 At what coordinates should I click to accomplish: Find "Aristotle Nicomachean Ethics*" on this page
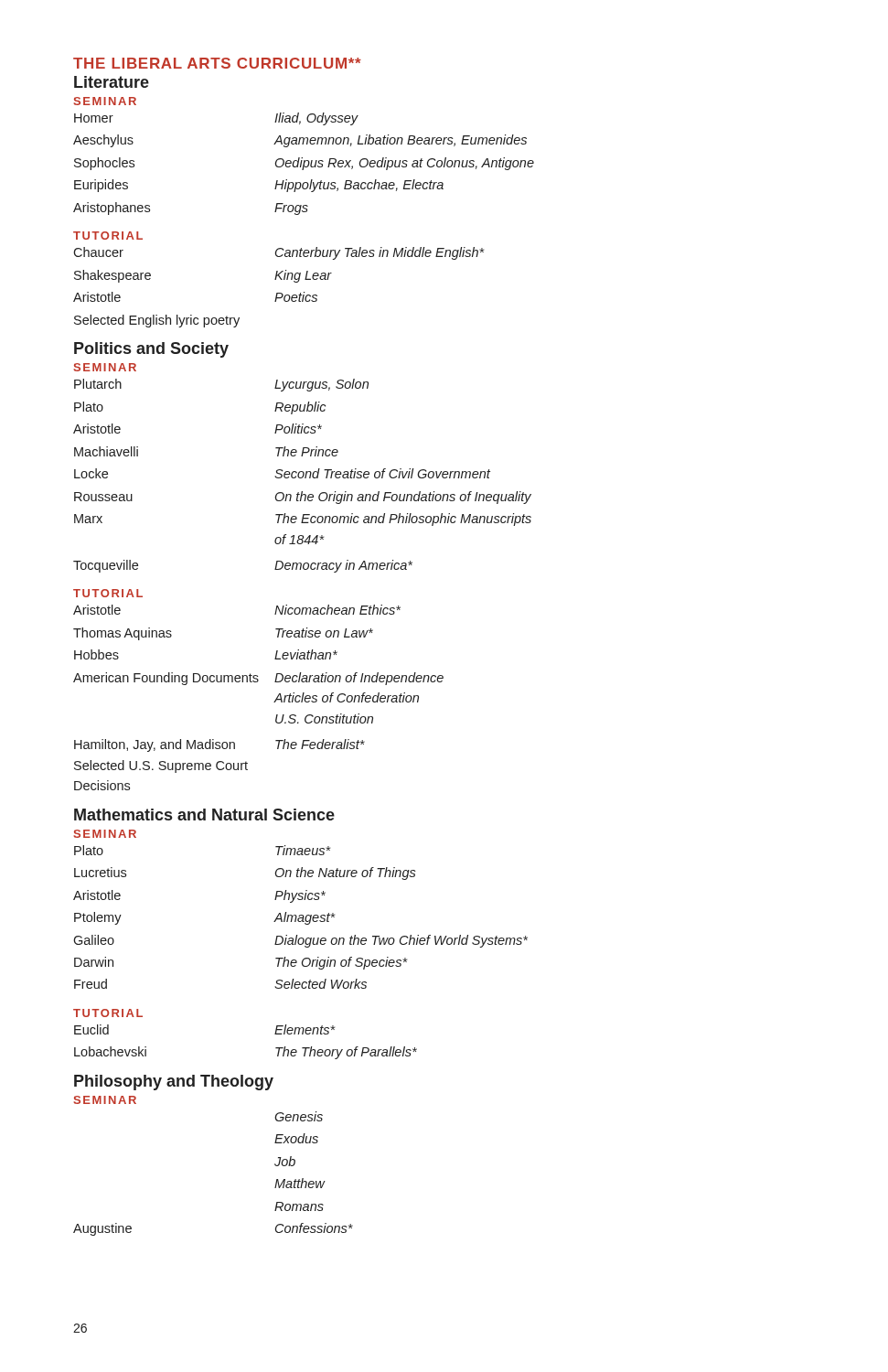pos(101,610)
